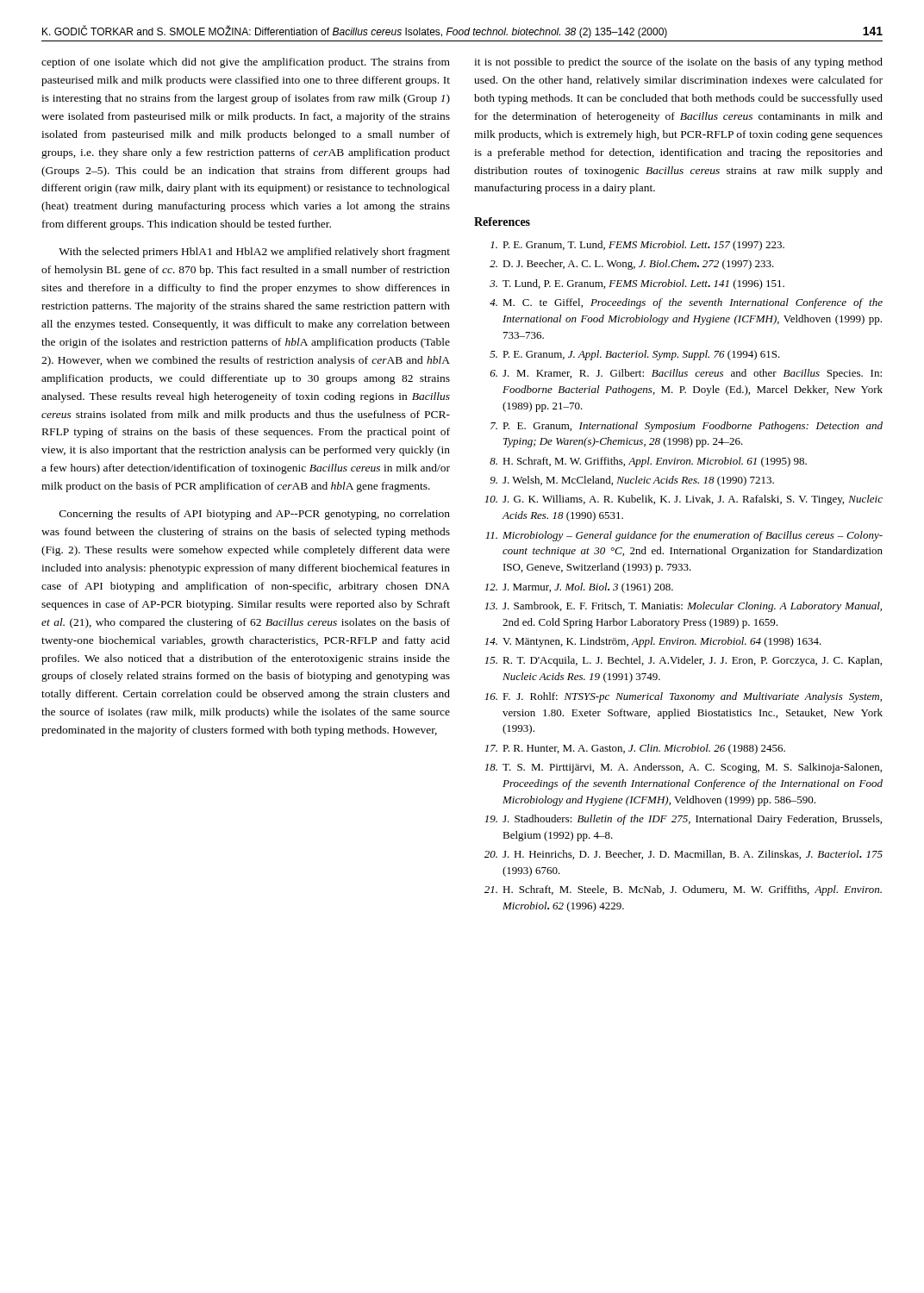Find the text block with the text "Concerning the results of API biotyping and"
The height and width of the screenshot is (1293, 924).
tap(246, 623)
